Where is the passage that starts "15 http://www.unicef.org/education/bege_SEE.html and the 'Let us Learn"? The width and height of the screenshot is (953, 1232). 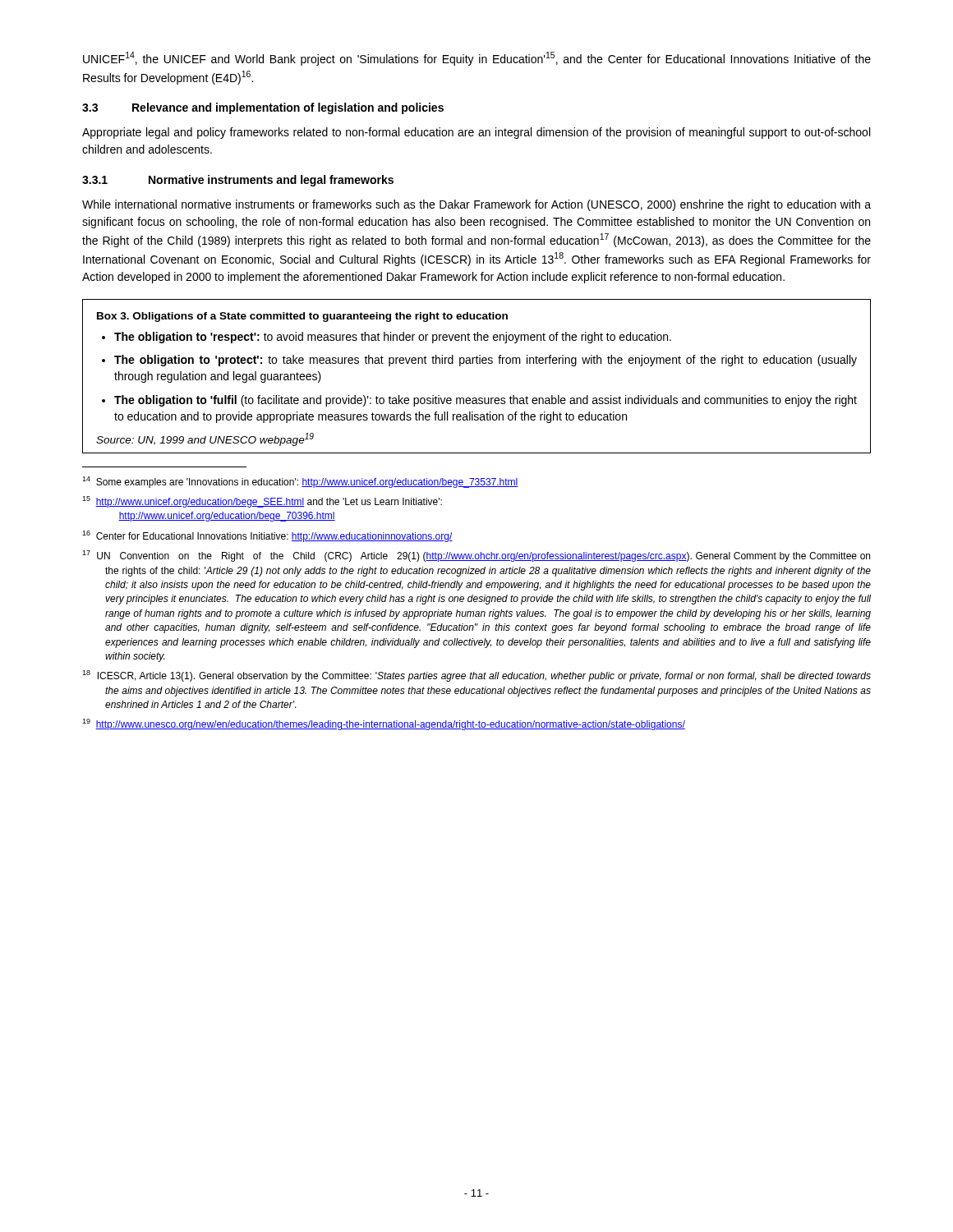262,508
